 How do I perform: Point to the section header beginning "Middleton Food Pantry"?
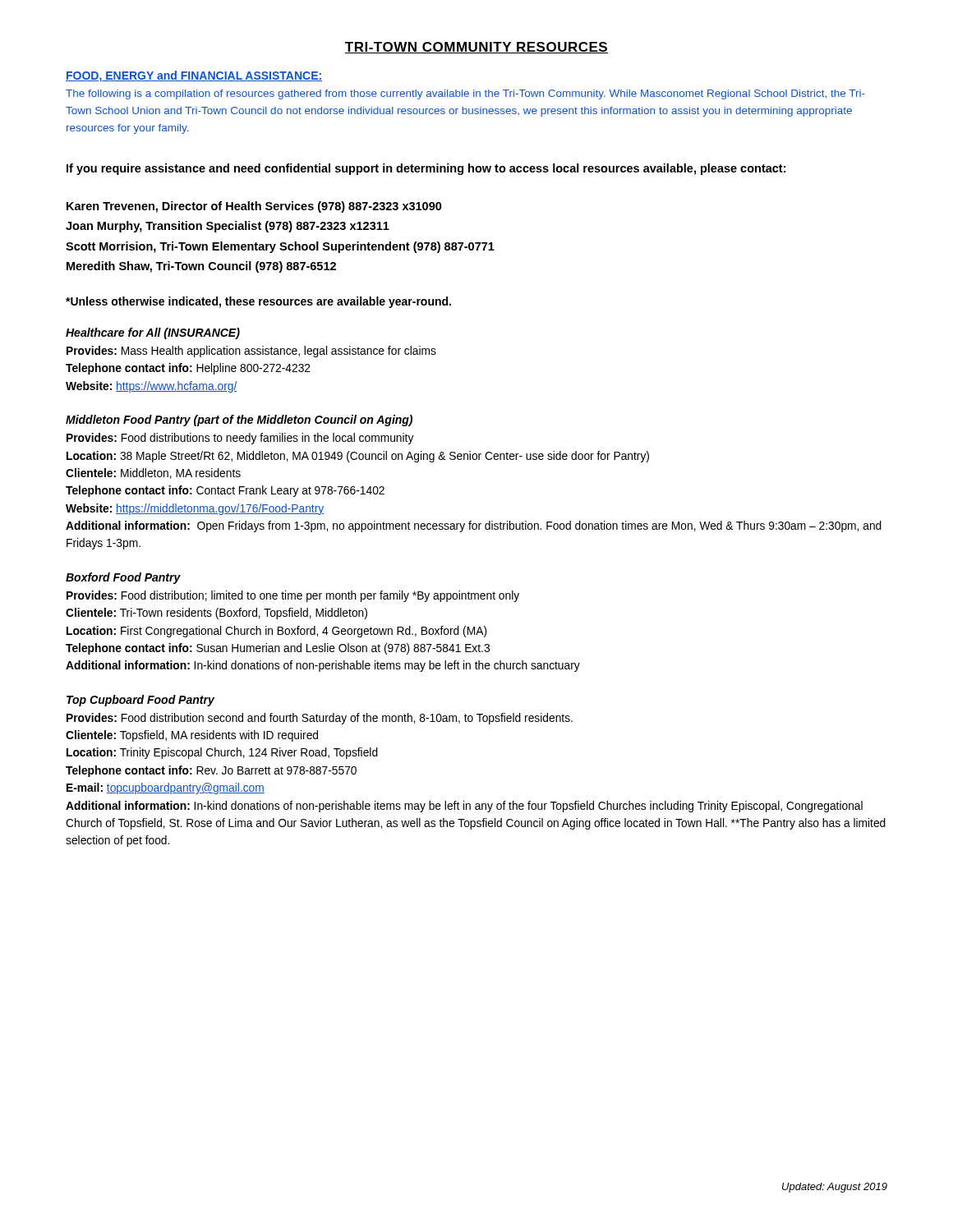(x=239, y=420)
